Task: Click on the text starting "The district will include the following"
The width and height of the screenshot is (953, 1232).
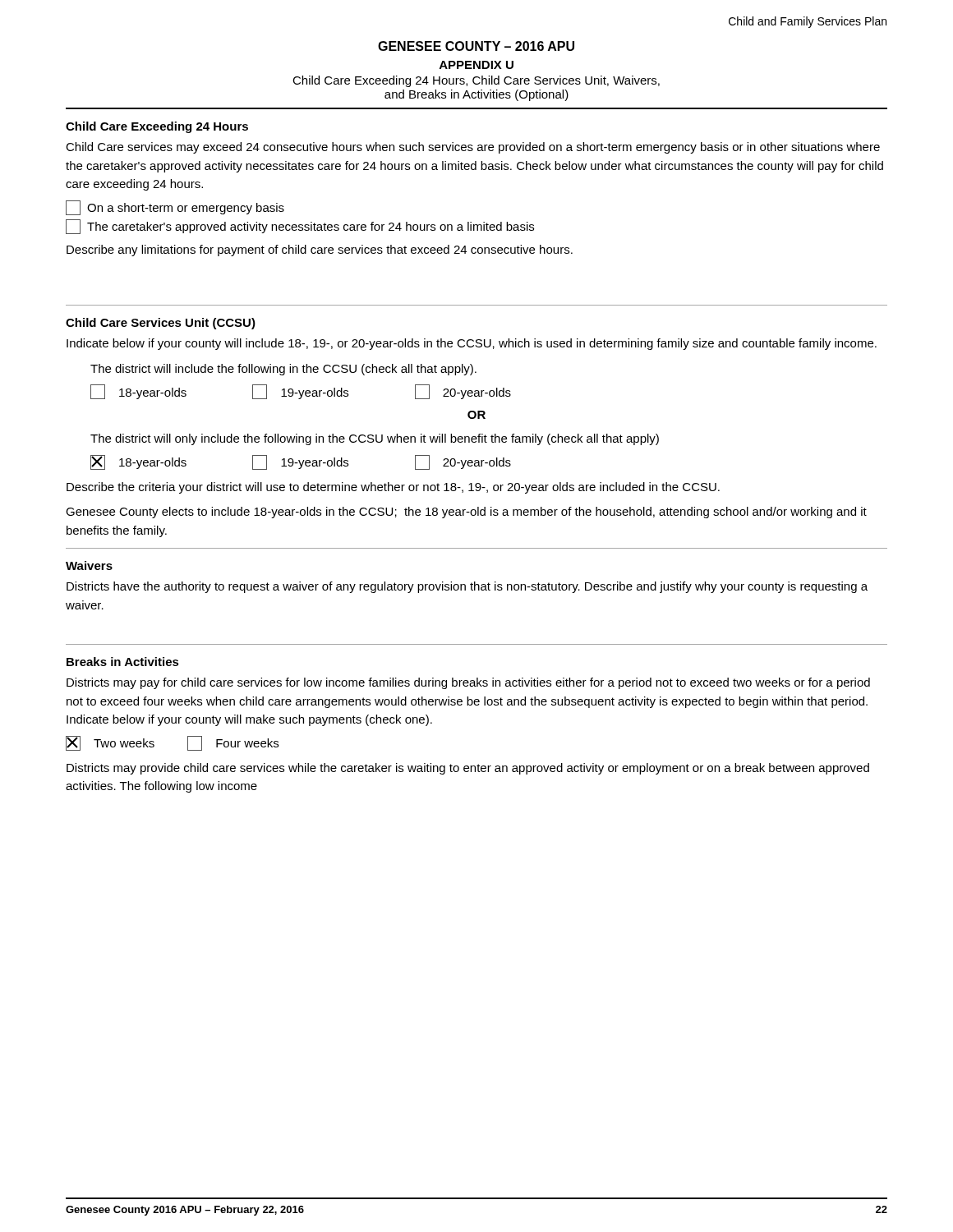Action: pos(284,368)
